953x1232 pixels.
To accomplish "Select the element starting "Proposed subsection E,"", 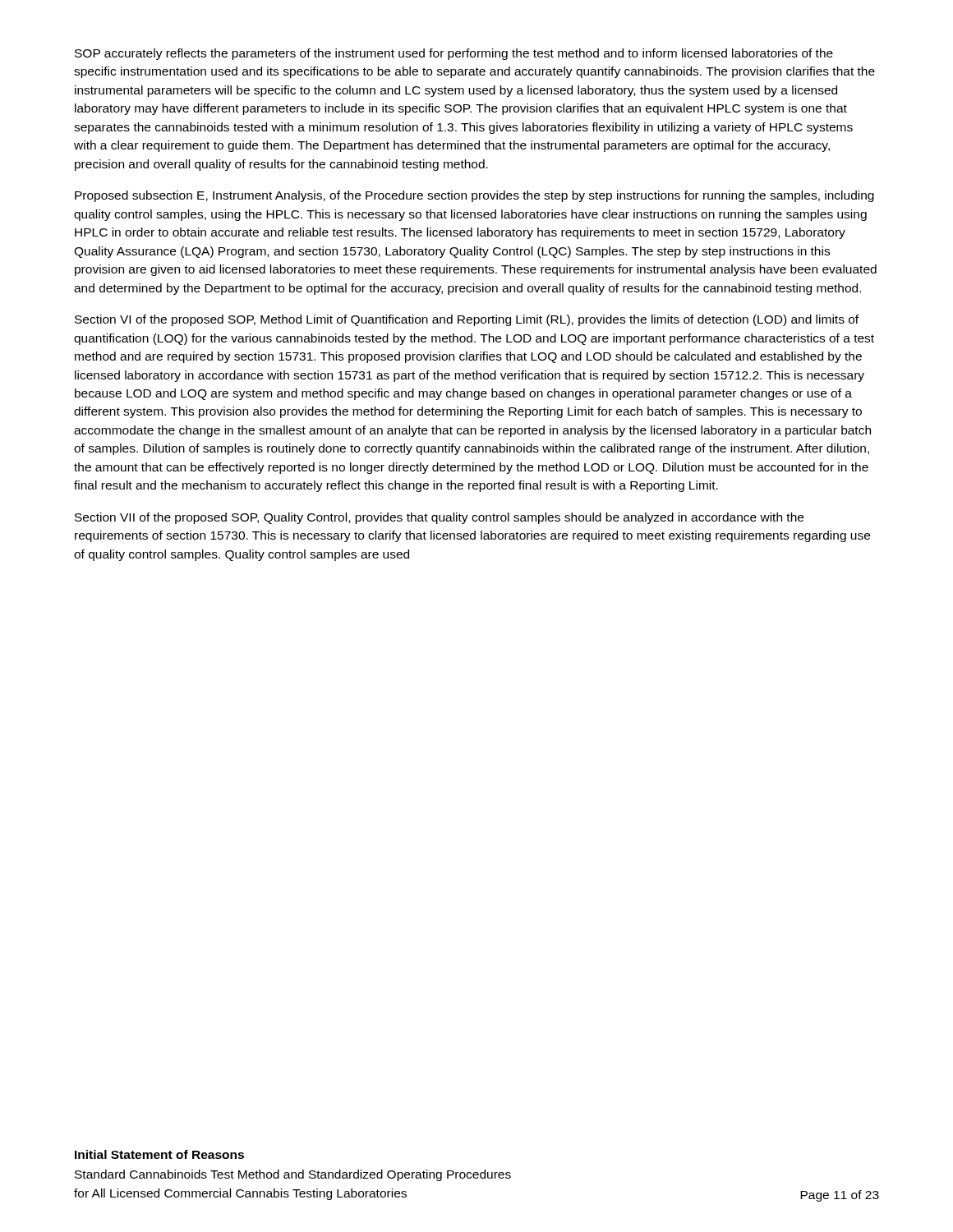I will click(x=476, y=241).
